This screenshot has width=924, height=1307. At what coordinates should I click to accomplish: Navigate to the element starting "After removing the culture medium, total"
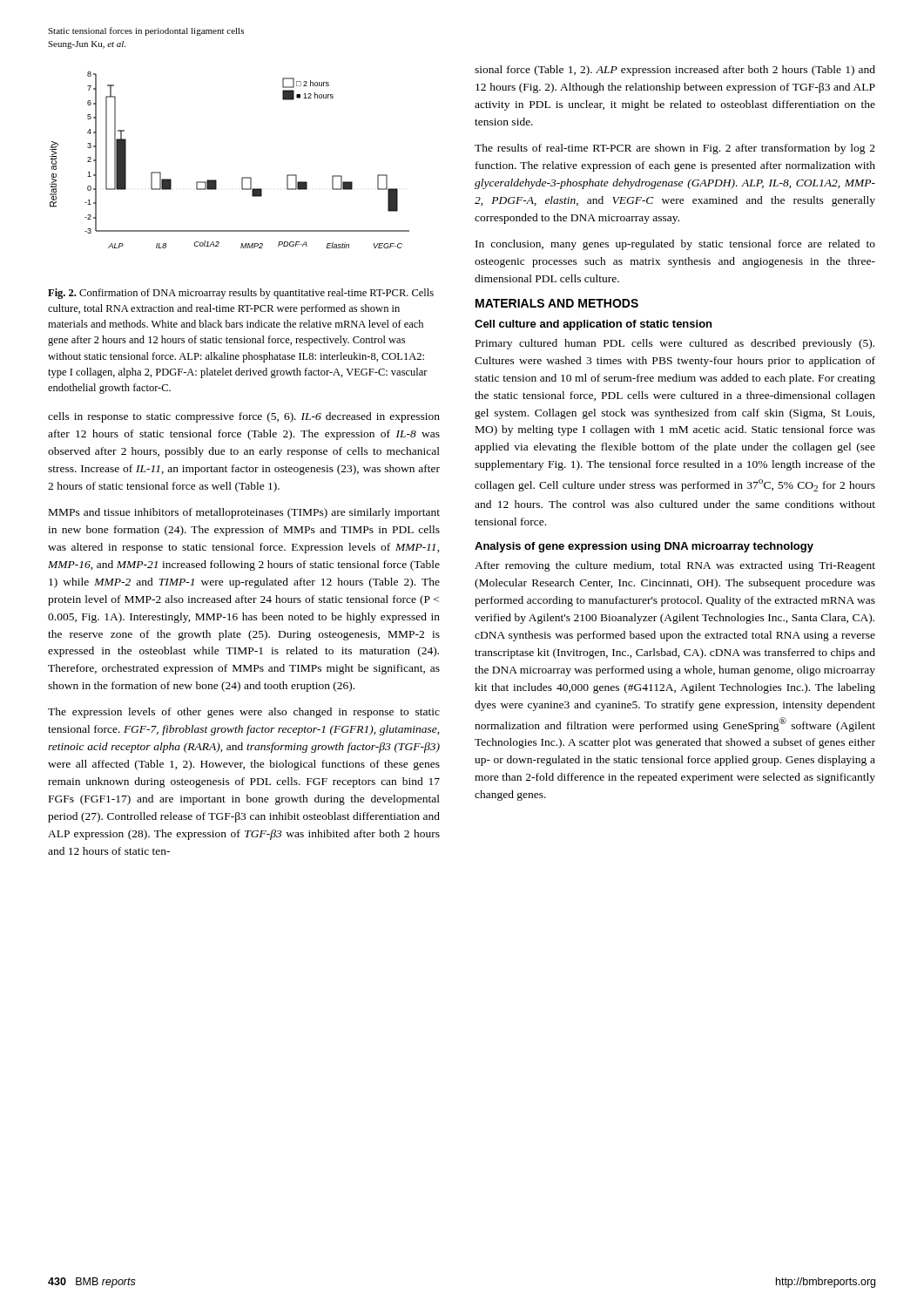click(675, 680)
